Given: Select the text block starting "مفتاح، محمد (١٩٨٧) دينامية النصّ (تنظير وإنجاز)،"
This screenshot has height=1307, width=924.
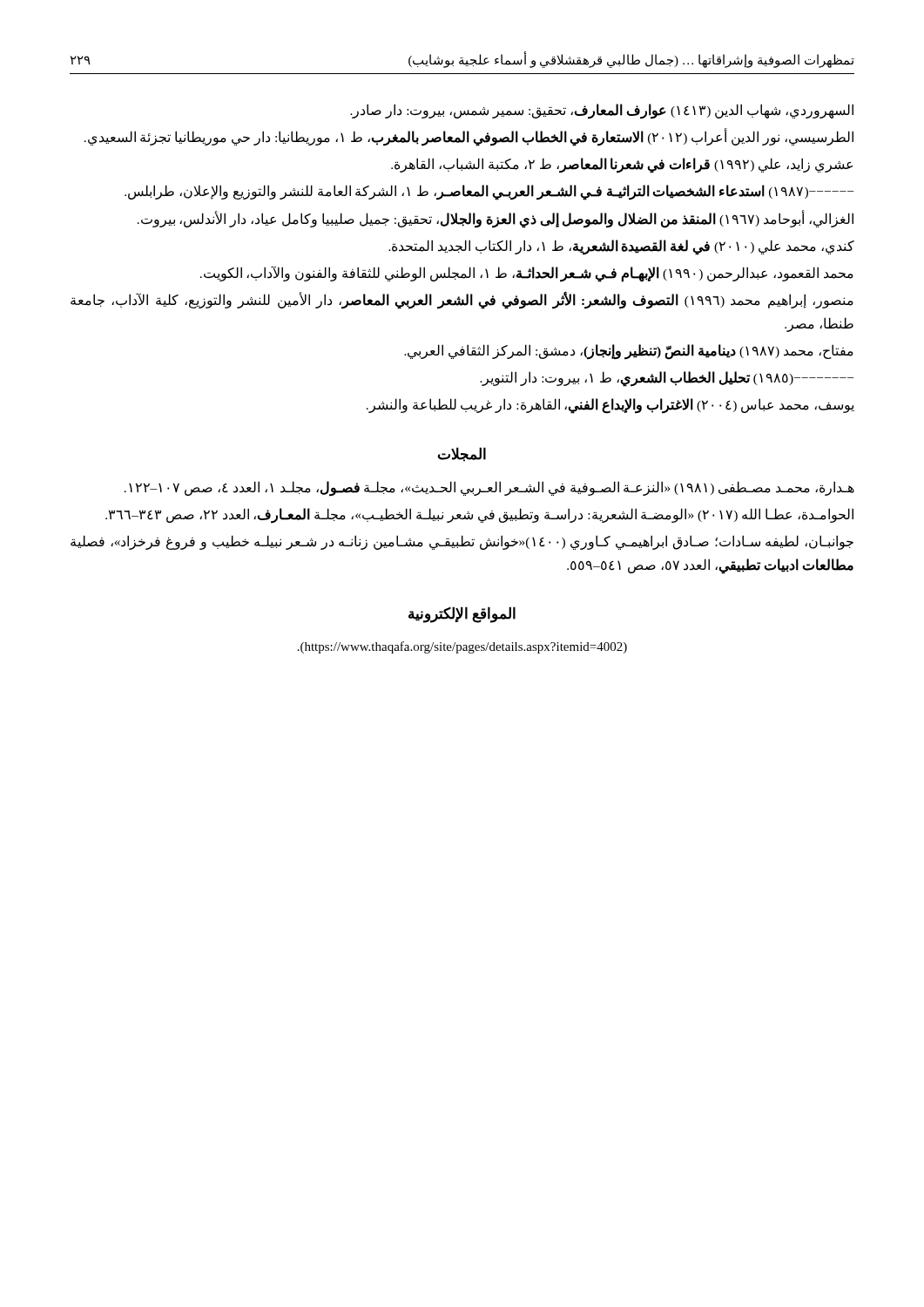Looking at the screenshot, I should pyautogui.click(x=629, y=351).
